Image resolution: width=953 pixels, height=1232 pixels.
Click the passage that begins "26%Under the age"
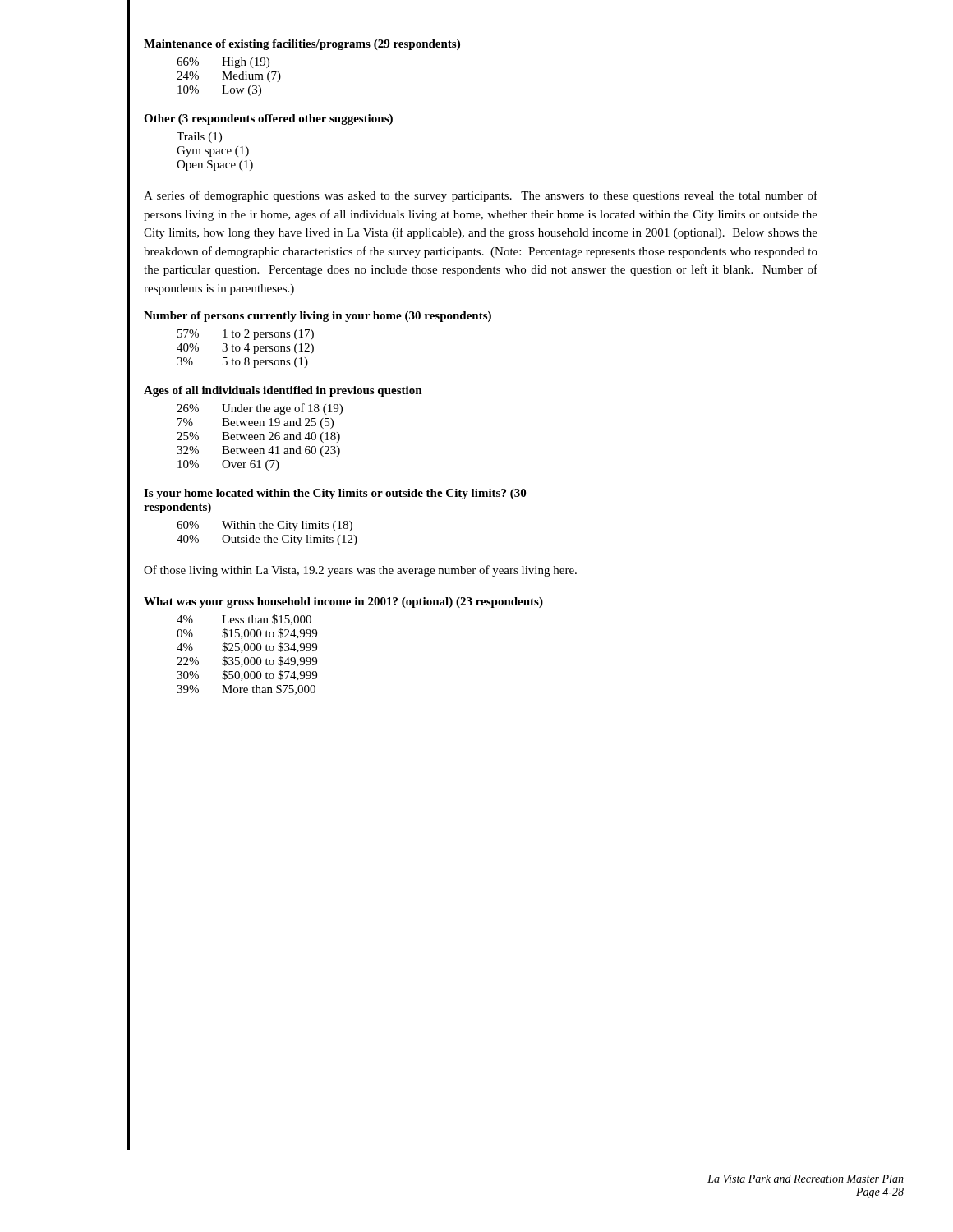click(x=260, y=409)
